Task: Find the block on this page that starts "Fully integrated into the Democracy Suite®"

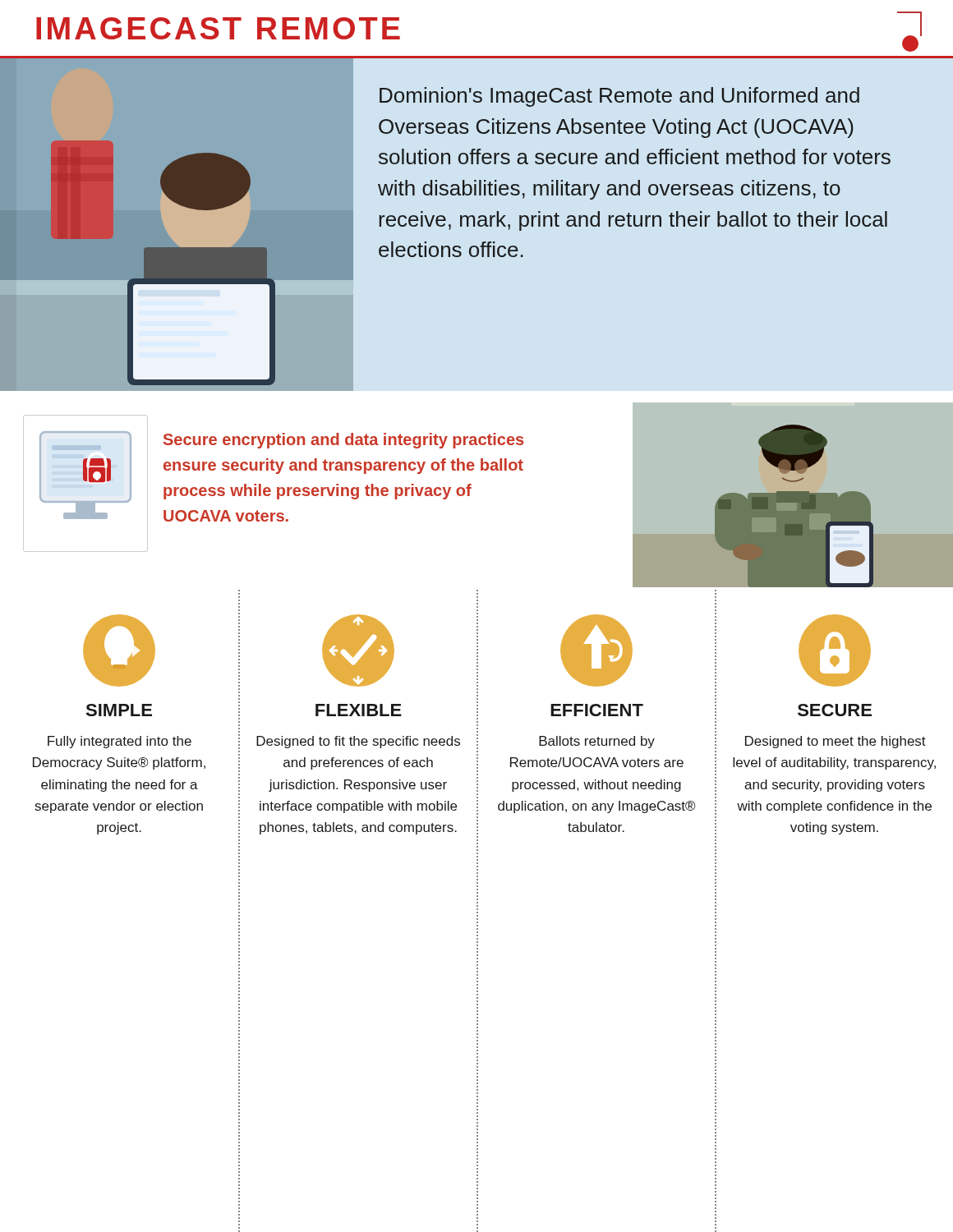Action: (x=119, y=784)
